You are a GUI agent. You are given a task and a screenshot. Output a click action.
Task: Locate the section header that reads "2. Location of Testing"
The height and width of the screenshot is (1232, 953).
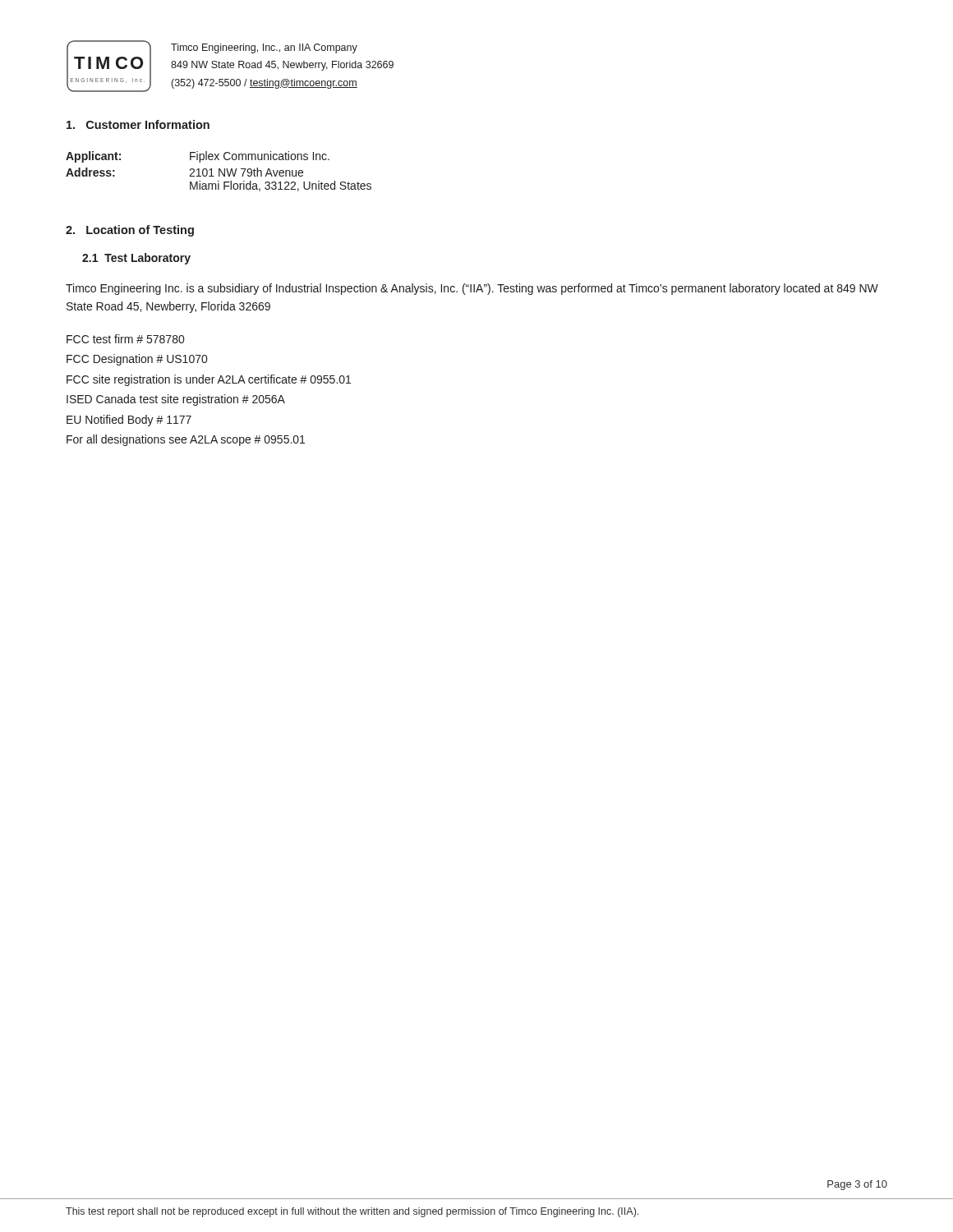(x=130, y=230)
